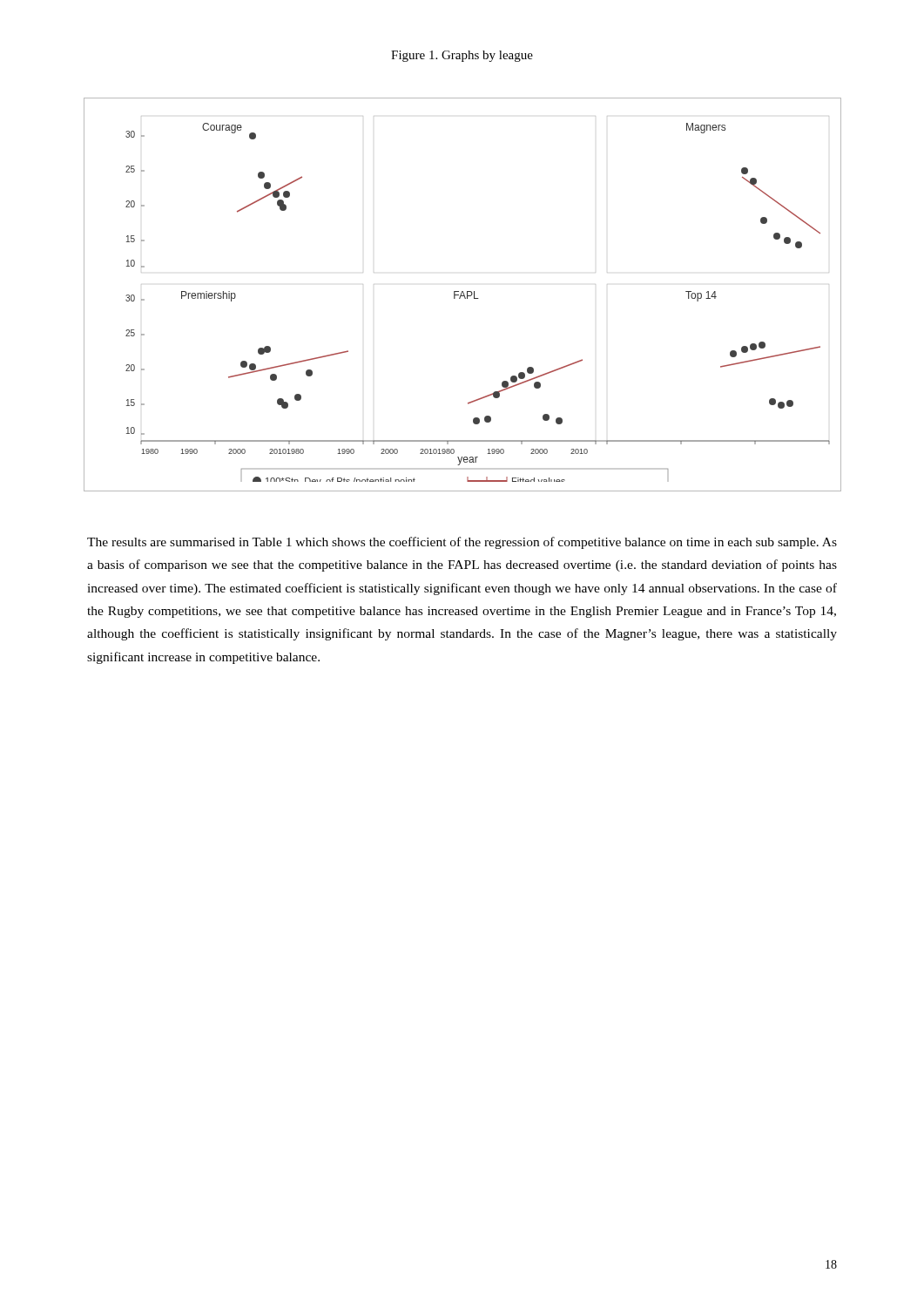Point to "Figure 1. Graphs by league"
This screenshot has height=1307, width=924.
coord(462,55)
